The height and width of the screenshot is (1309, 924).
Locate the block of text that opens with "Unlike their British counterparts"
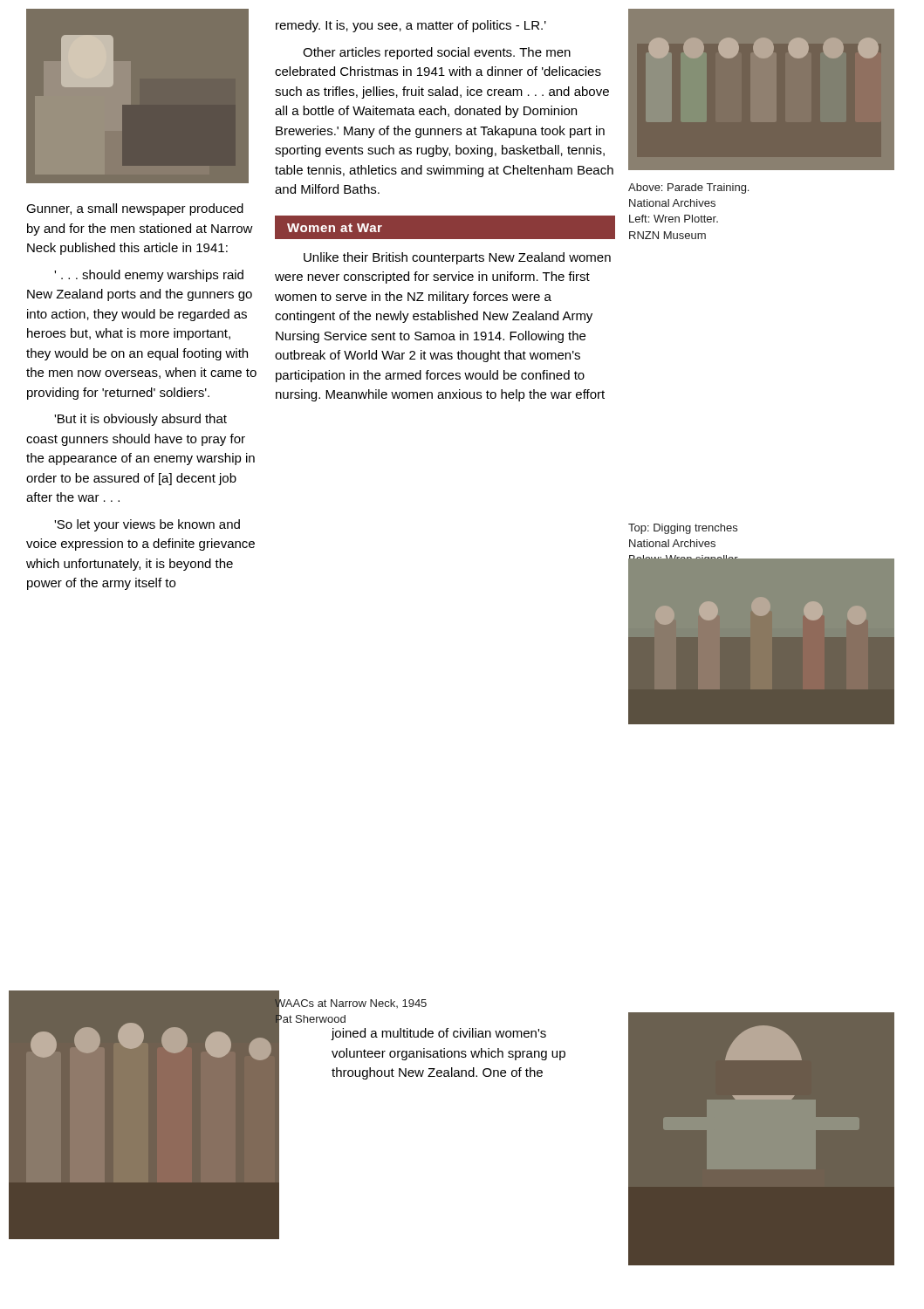443,325
